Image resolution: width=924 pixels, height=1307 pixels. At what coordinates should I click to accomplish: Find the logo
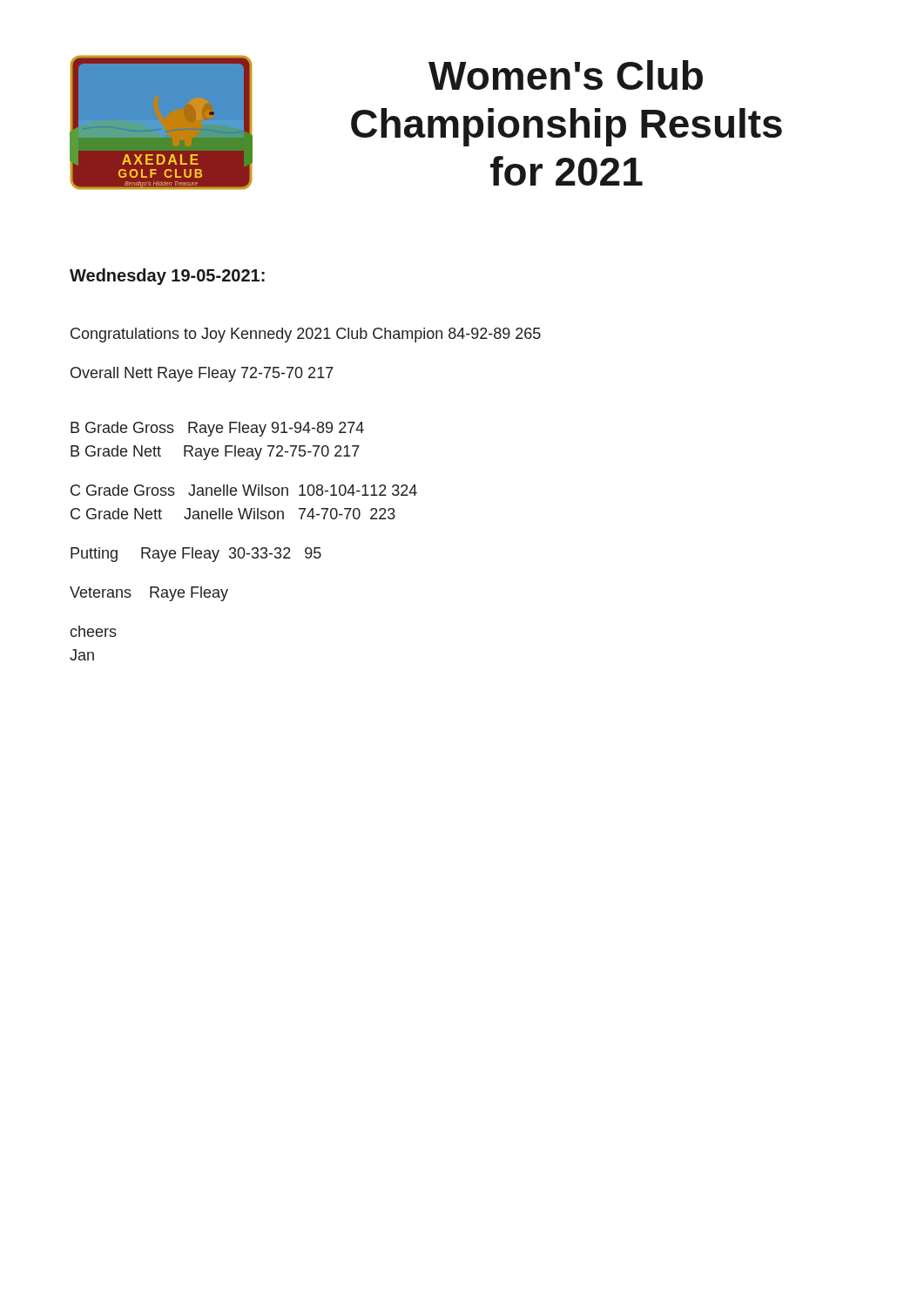(x=161, y=124)
